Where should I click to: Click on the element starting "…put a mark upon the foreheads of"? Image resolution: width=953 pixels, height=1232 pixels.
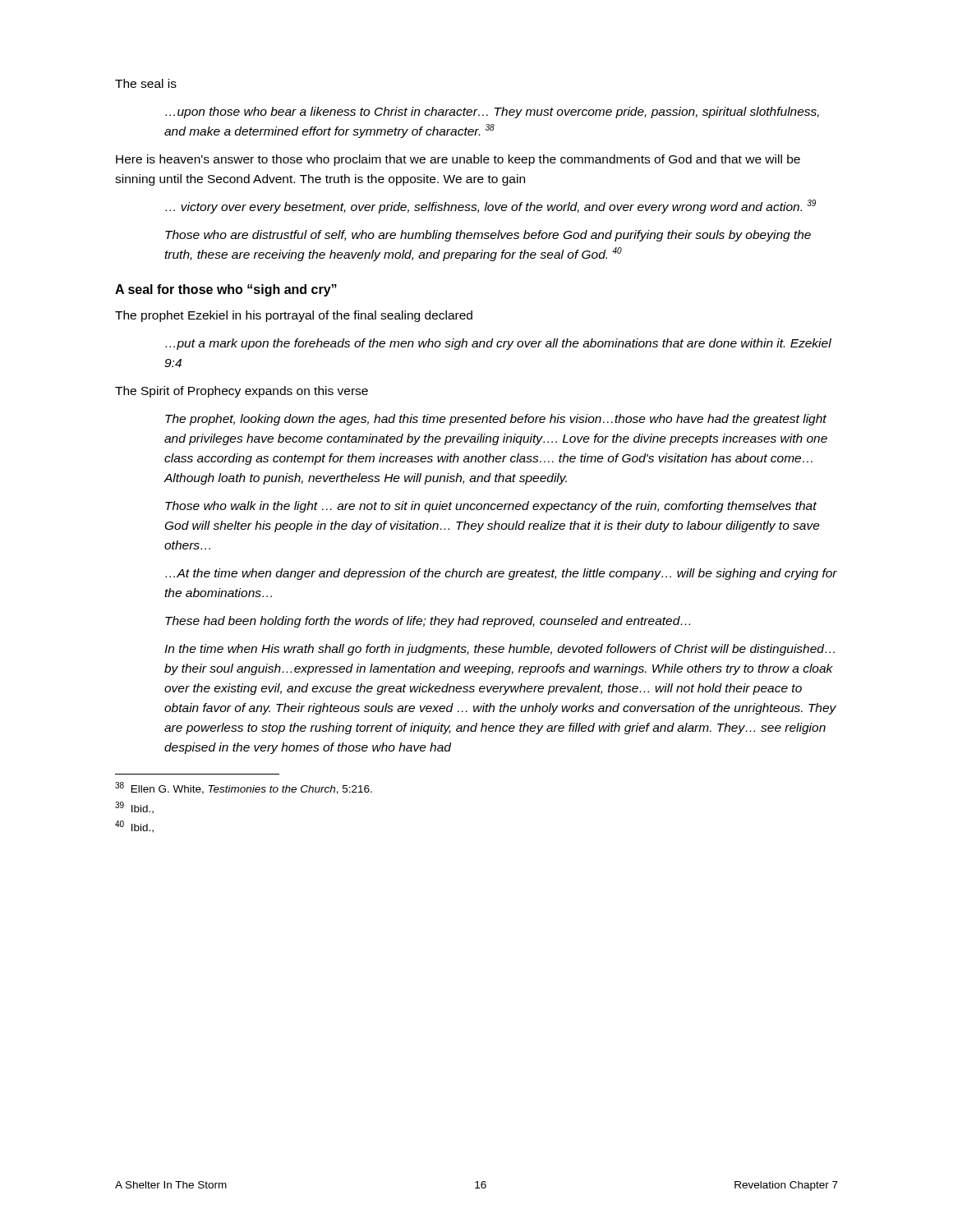tap(501, 353)
